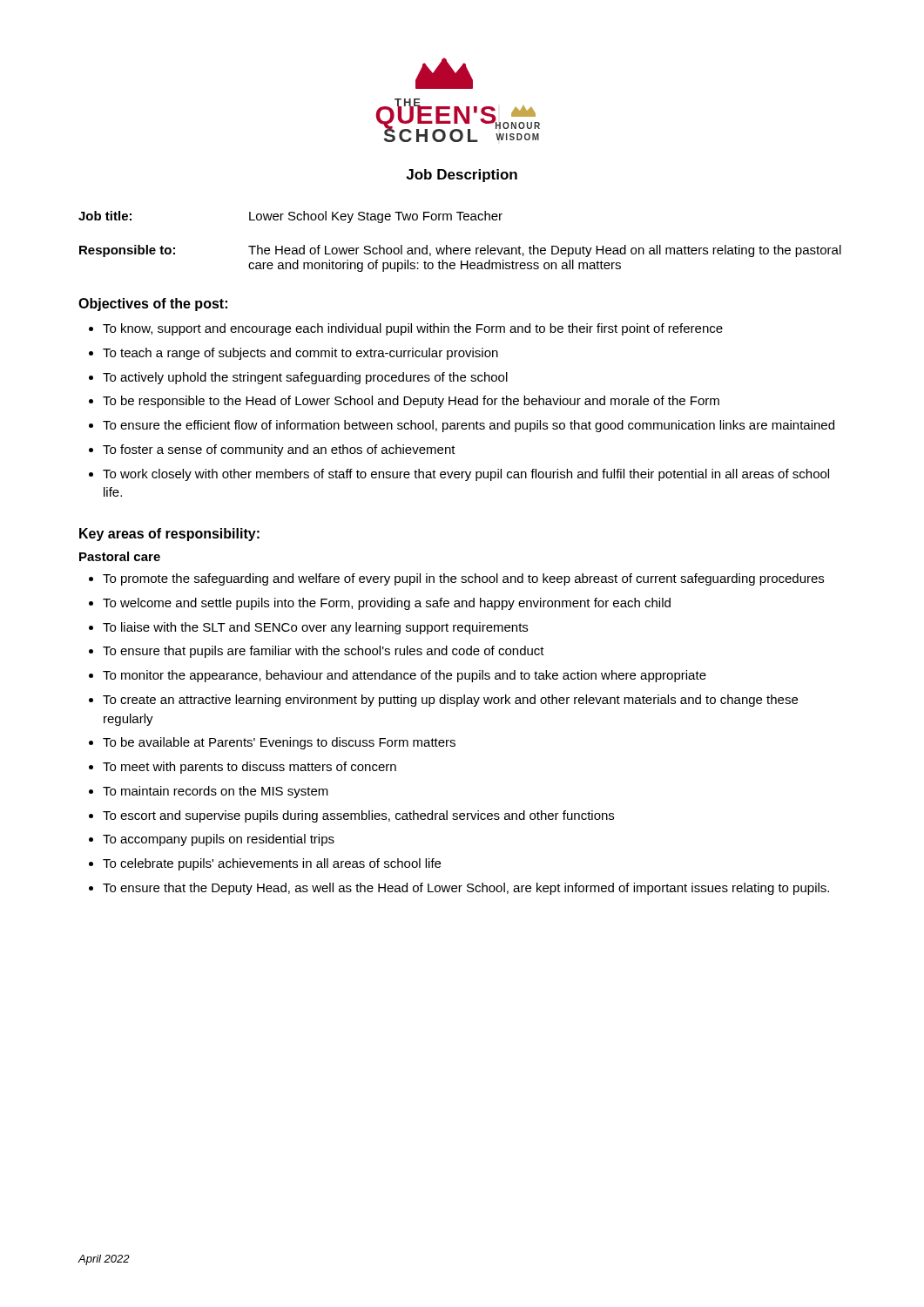Point to the block beginning "To ensure that the Deputy Head, as"
Image resolution: width=924 pixels, height=1307 pixels.
462,888
